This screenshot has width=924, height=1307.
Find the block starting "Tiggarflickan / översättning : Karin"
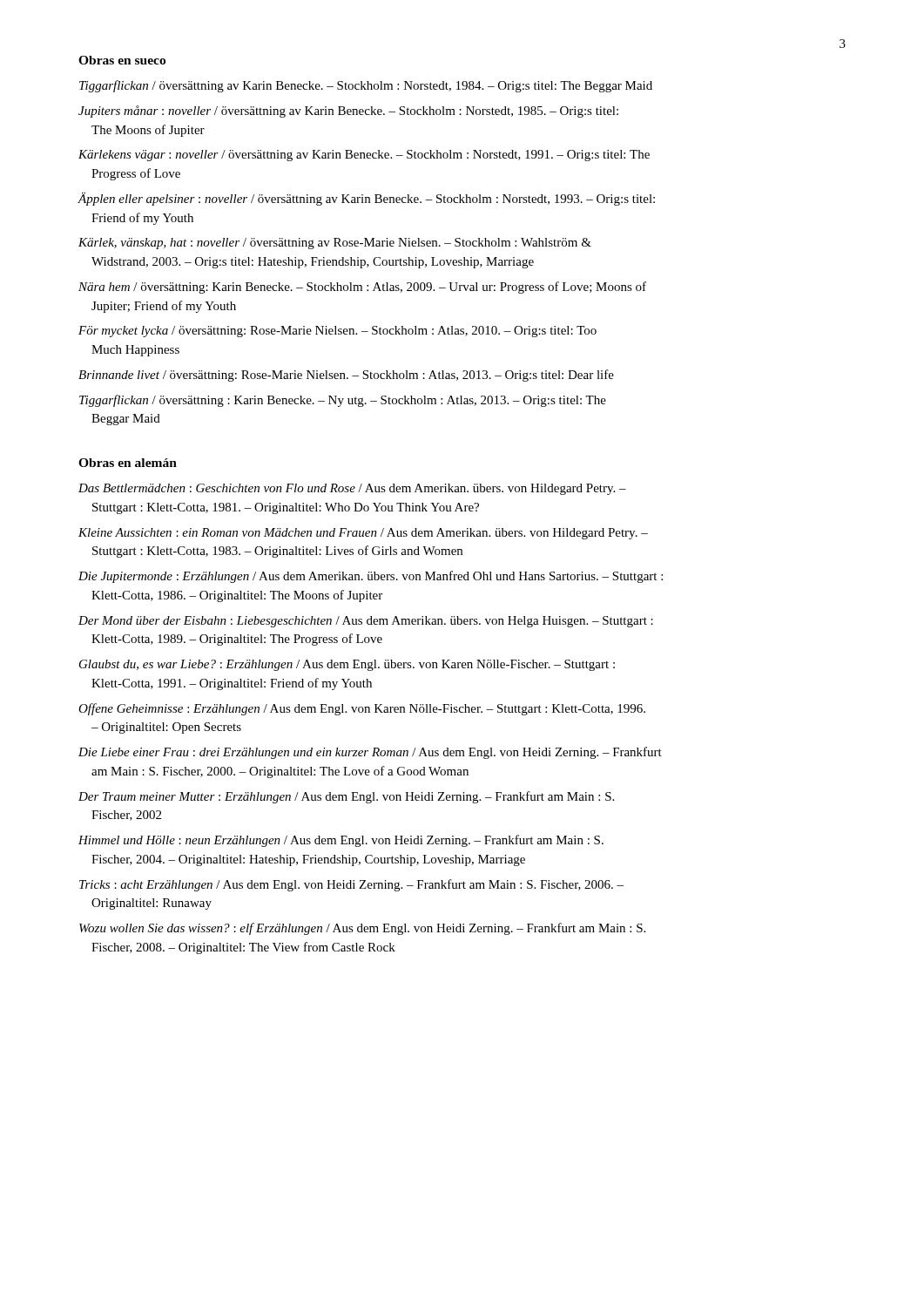pos(342,409)
